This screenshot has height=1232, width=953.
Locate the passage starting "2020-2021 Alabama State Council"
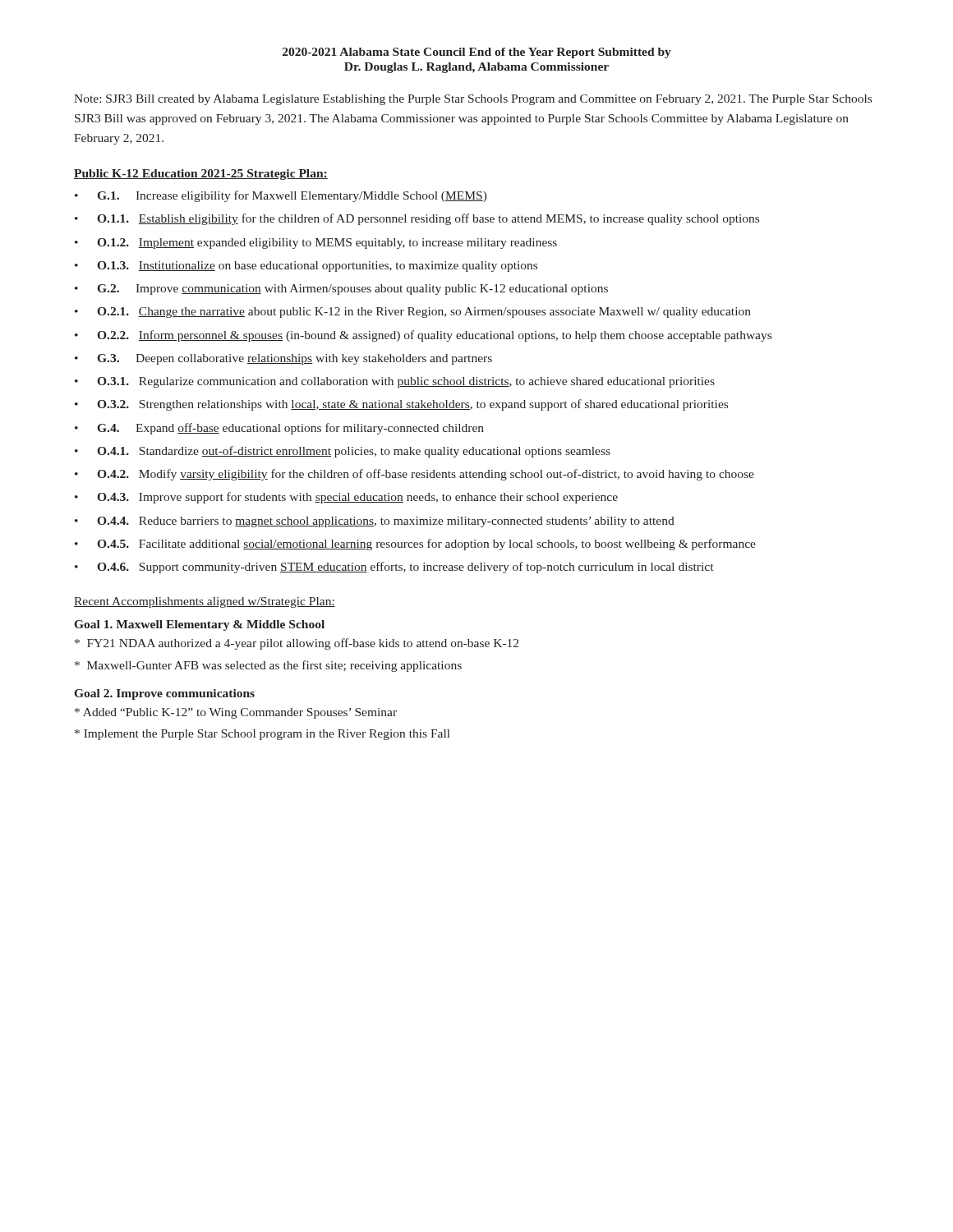point(476,59)
